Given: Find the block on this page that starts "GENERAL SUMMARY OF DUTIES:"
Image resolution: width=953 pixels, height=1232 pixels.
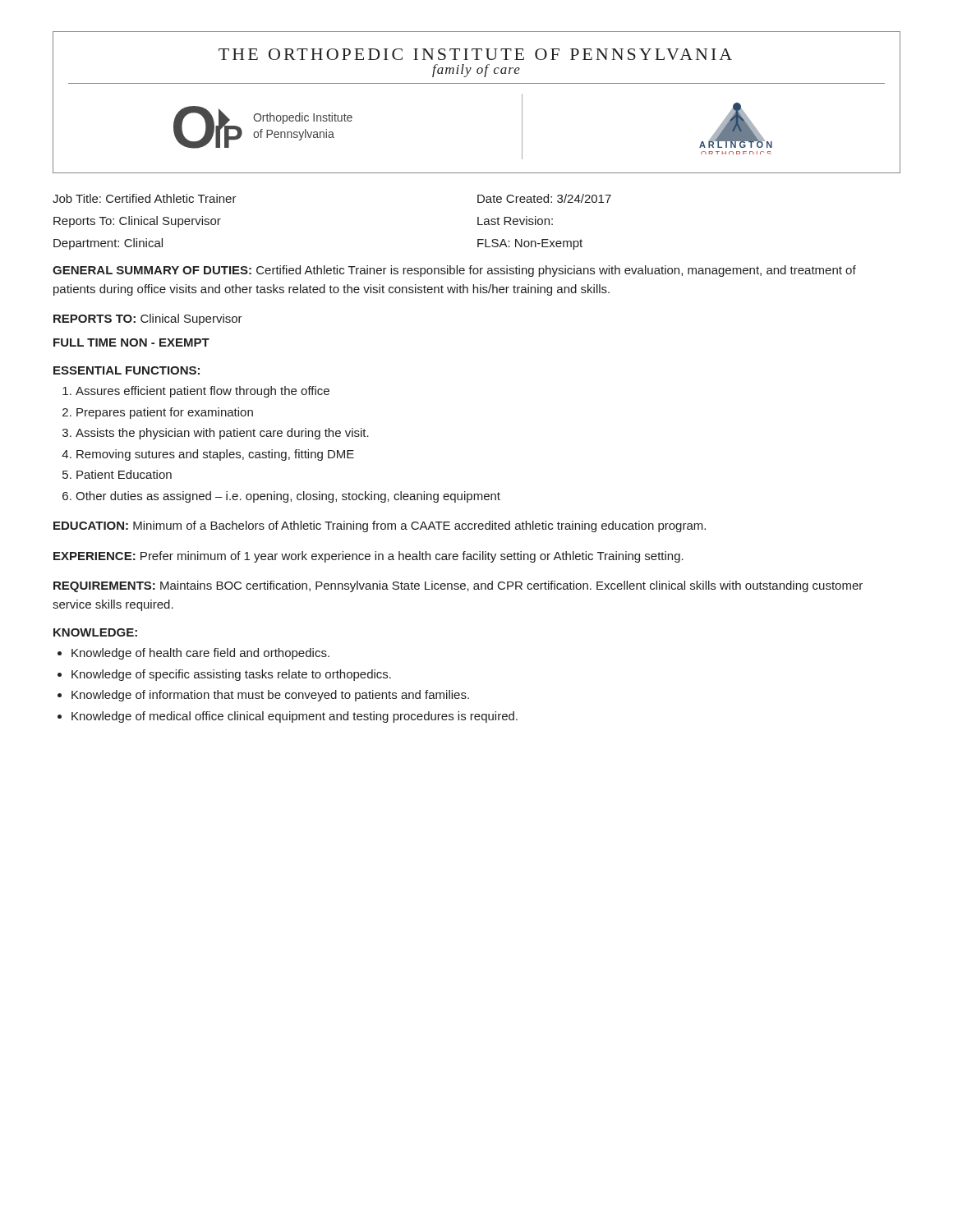Looking at the screenshot, I should 454,279.
